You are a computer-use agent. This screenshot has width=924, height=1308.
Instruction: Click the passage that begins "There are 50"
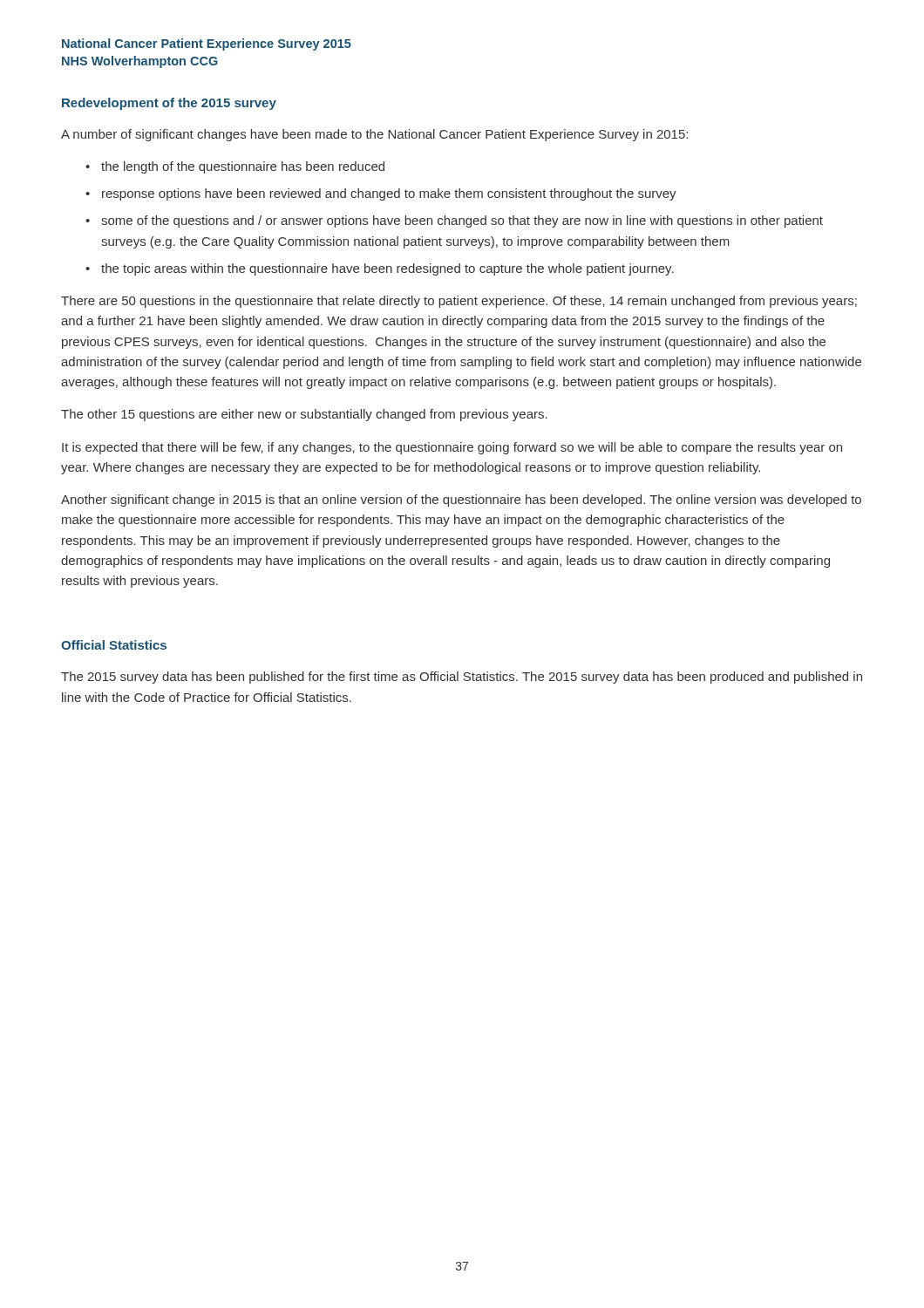(x=461, y=341)
